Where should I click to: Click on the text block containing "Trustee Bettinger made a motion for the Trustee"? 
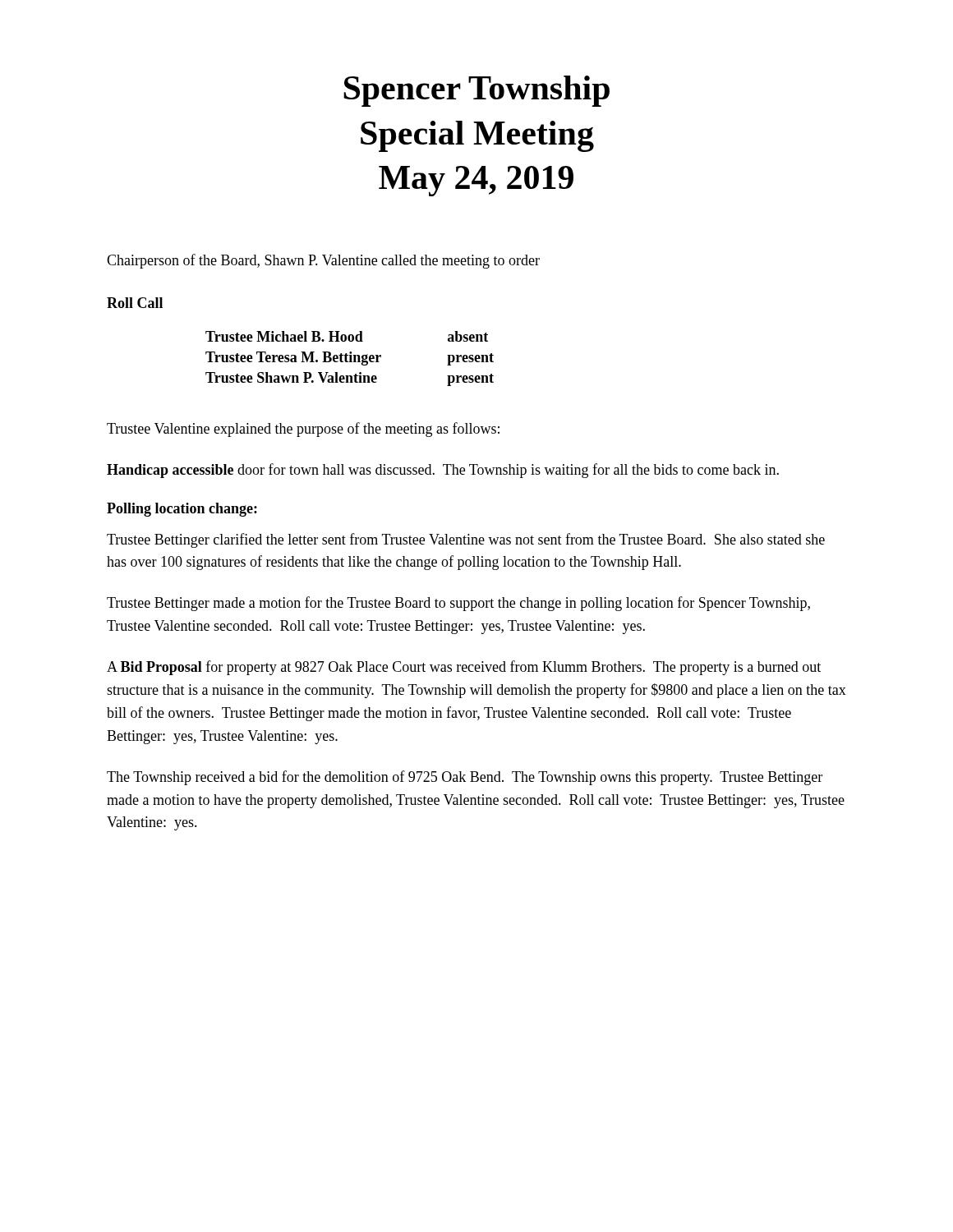[459, 615]
